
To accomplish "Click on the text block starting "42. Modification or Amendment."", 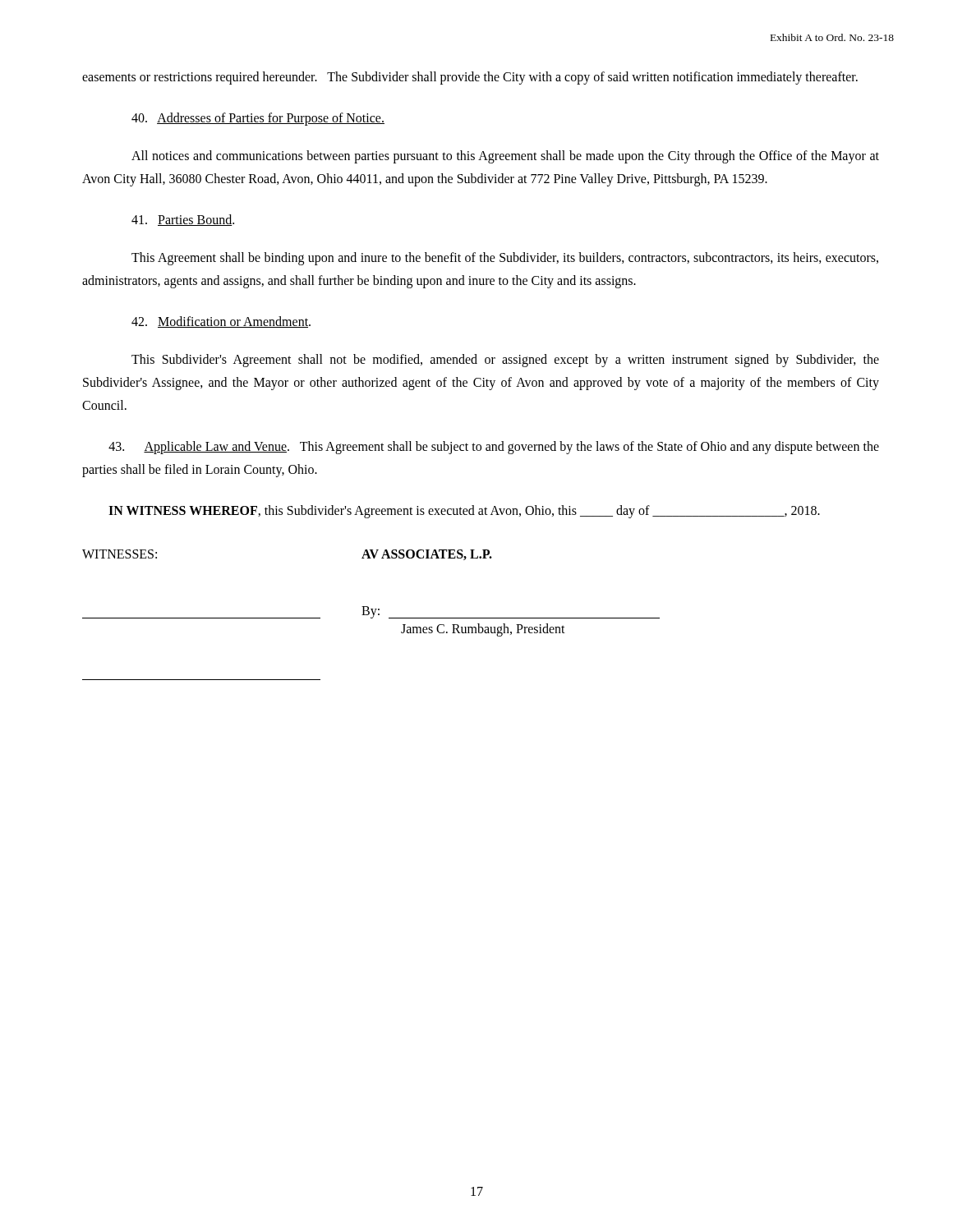I will tap(221, 322).
